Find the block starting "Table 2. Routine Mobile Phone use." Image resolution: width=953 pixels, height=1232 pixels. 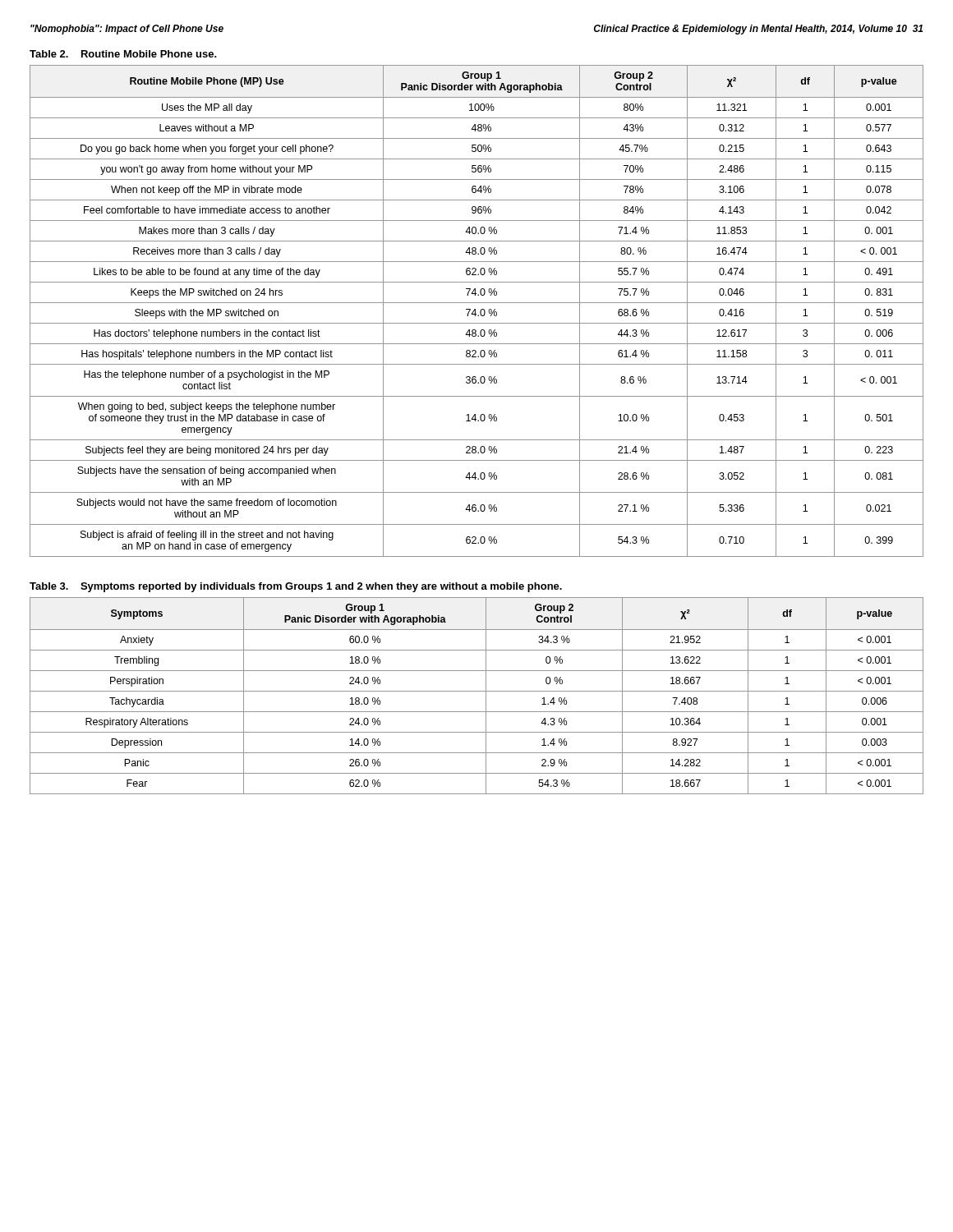click(123, 54)
